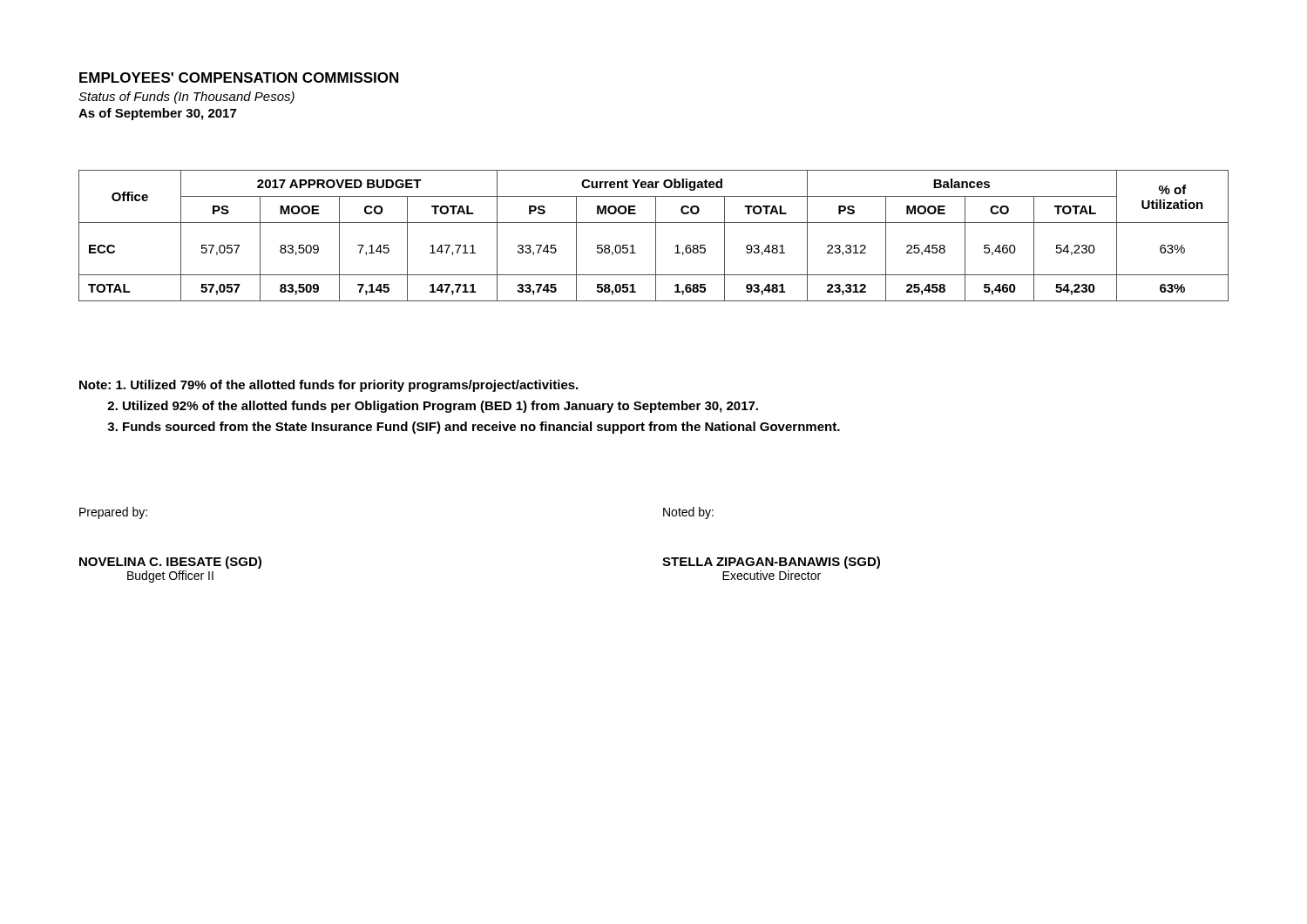Find the region starting "NOVELINA C. IBESATE (SGD)"
The height and width of the screenshot is (924, 1307).
170,561
